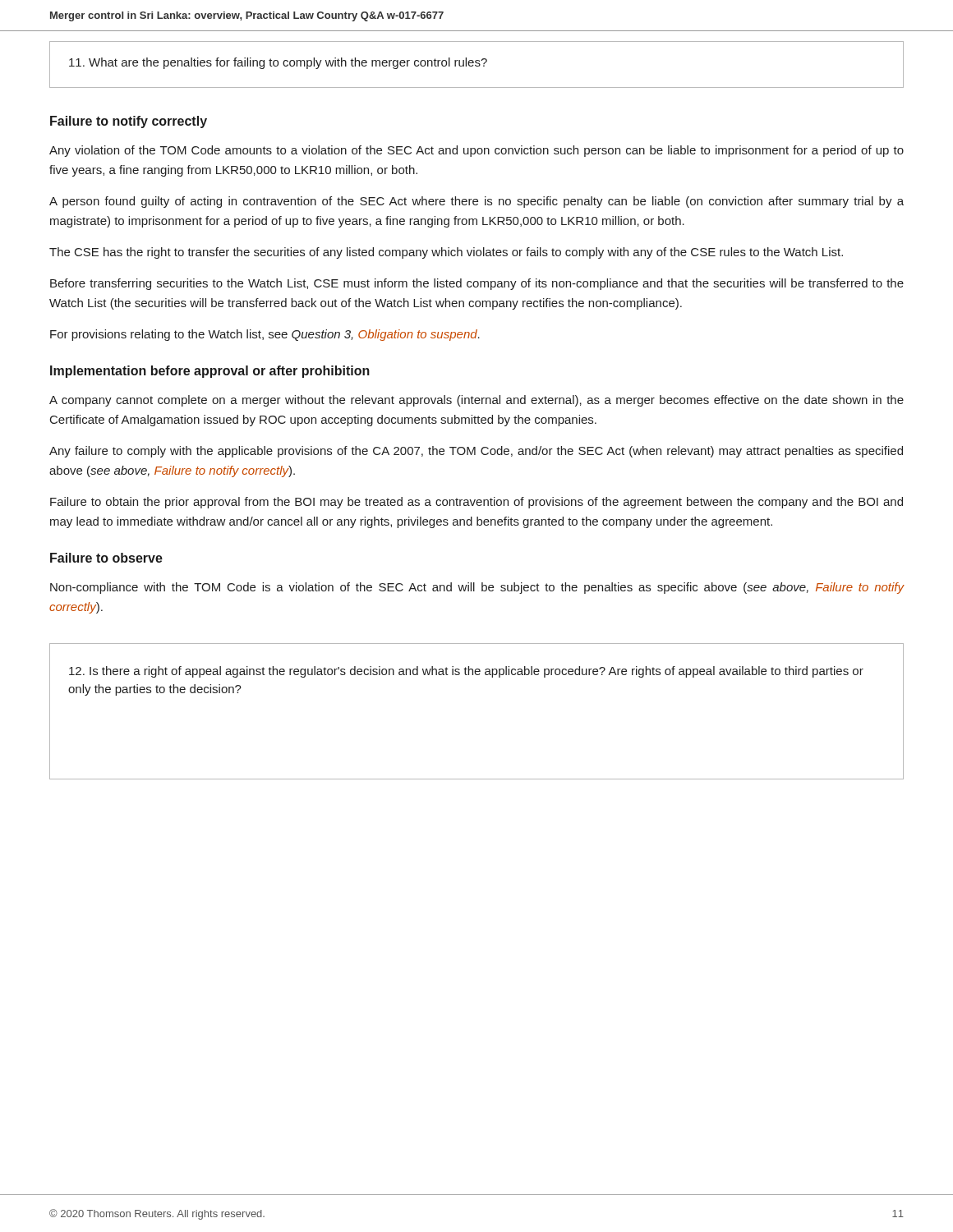Find the text block with the text "A person found guilty of"
This screenshot has height=1232, width=953.
(x=476, y=210)
